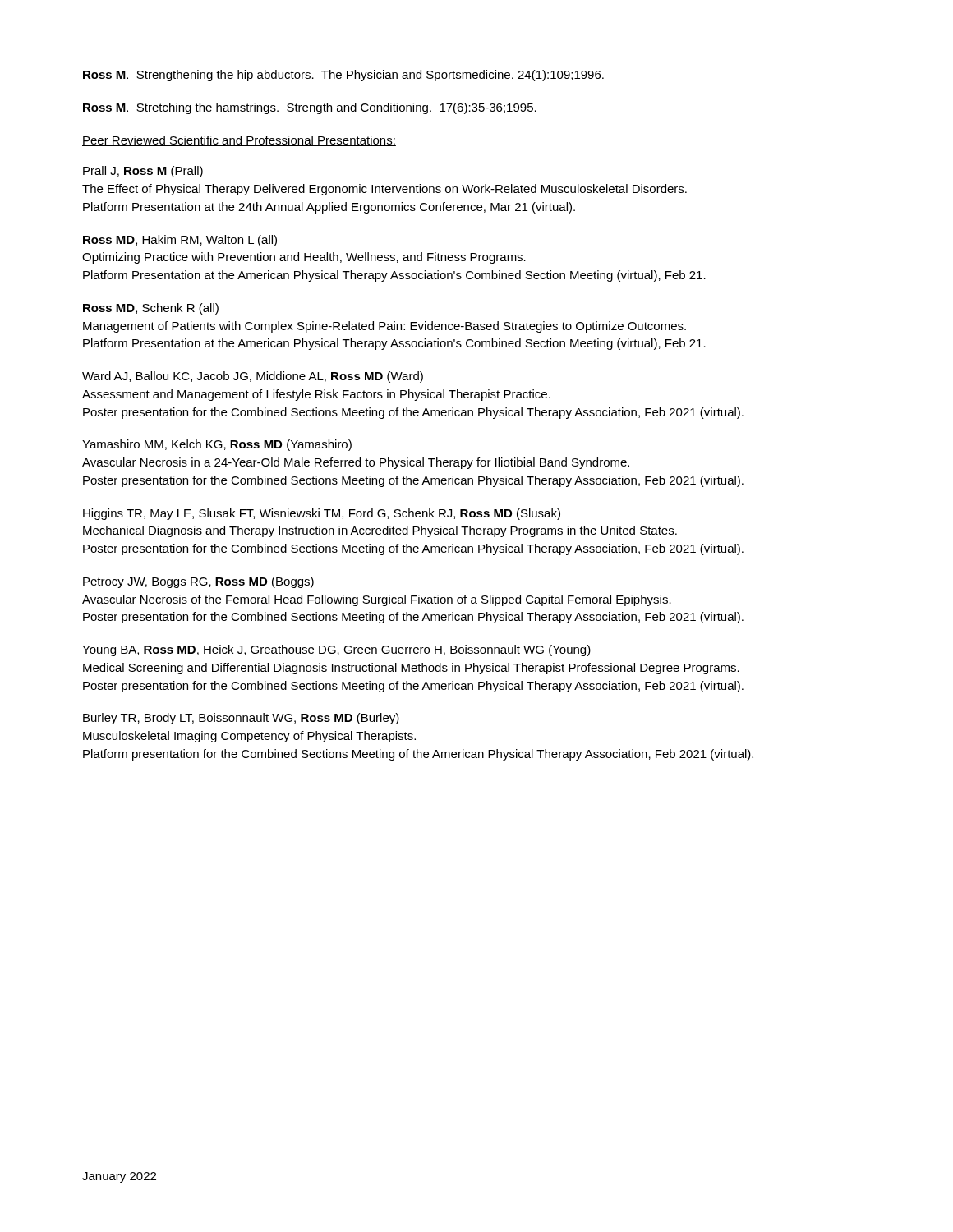Point to the block beginning "Petrocy JW, Boggs"
The width and height of the screenshot is (953, 1232).
pyautogui.click(x=413, y=599)
